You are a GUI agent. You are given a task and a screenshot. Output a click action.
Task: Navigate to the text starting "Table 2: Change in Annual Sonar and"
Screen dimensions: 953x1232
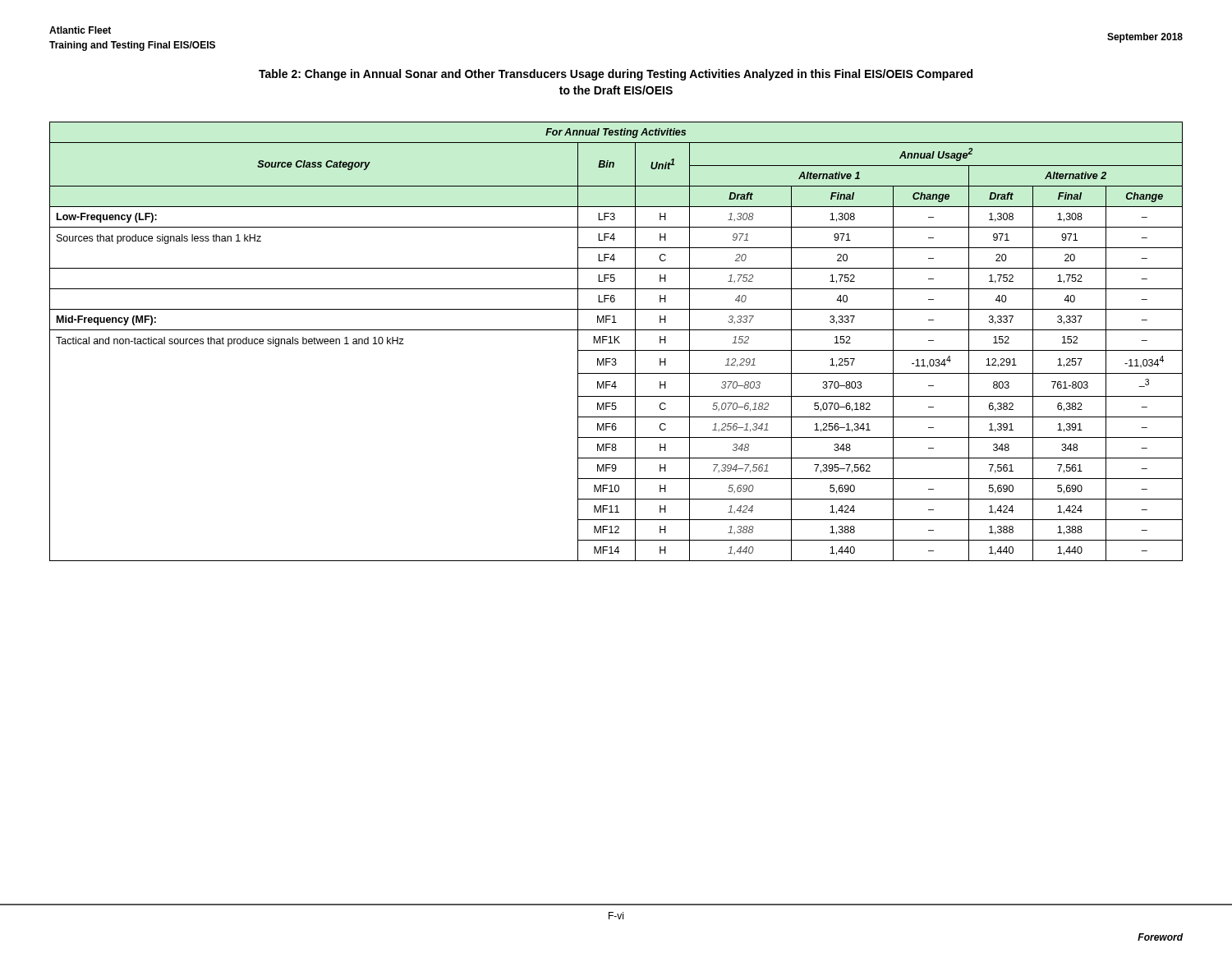click(x=616, y=82)
